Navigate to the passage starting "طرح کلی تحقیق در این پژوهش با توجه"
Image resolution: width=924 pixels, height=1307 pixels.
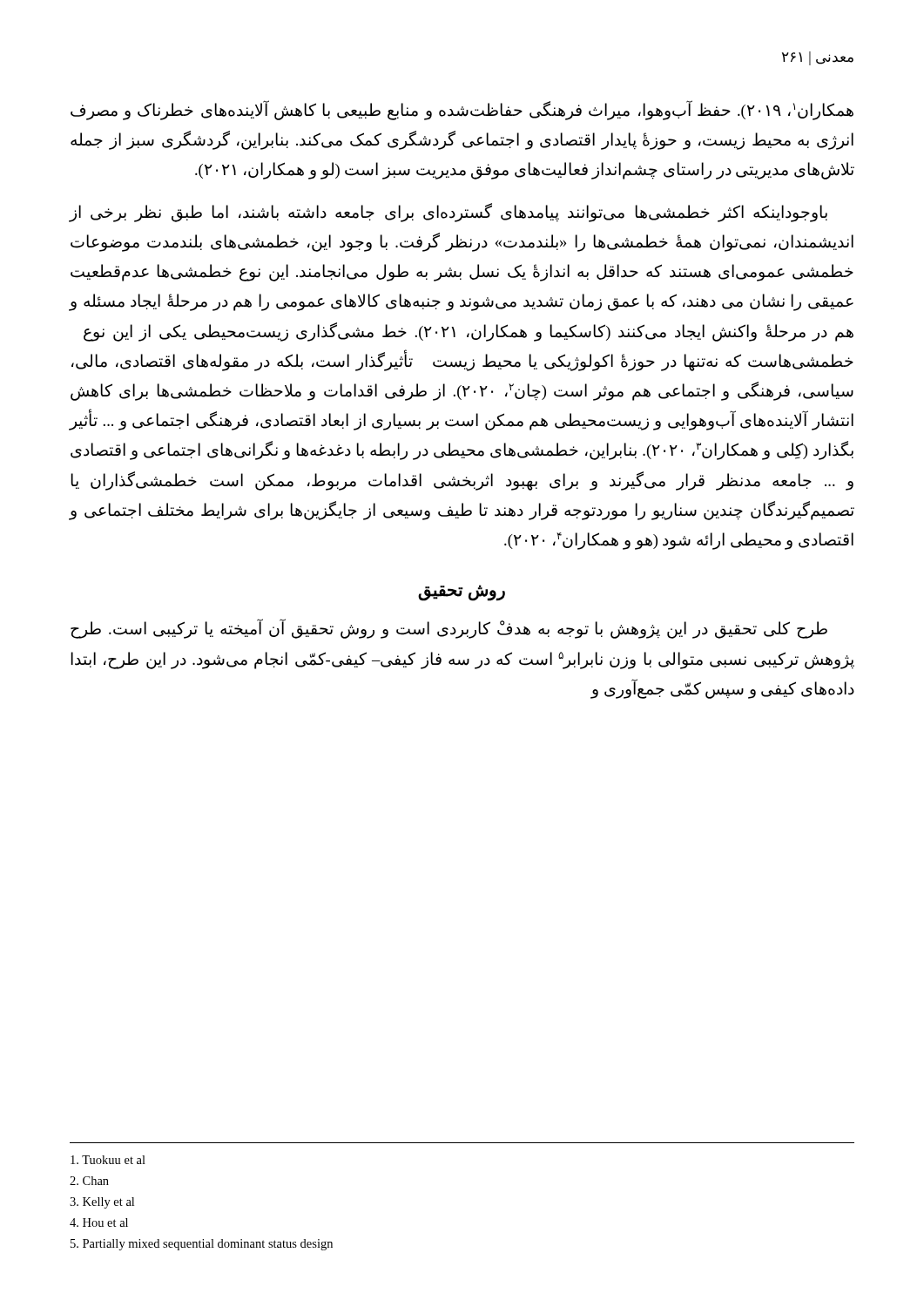point(462,659)
